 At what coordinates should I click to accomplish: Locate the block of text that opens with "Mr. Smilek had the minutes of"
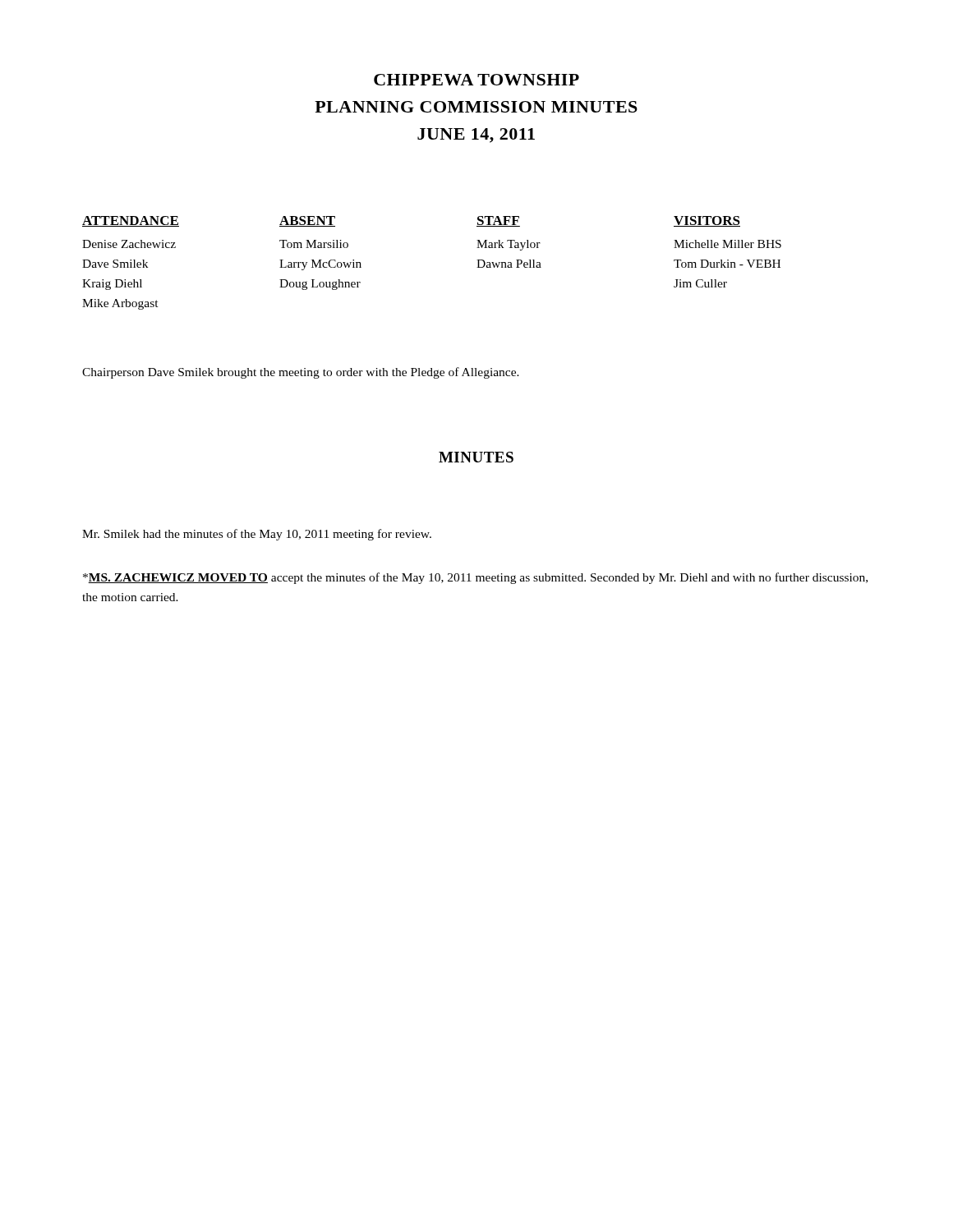point(257,533)
